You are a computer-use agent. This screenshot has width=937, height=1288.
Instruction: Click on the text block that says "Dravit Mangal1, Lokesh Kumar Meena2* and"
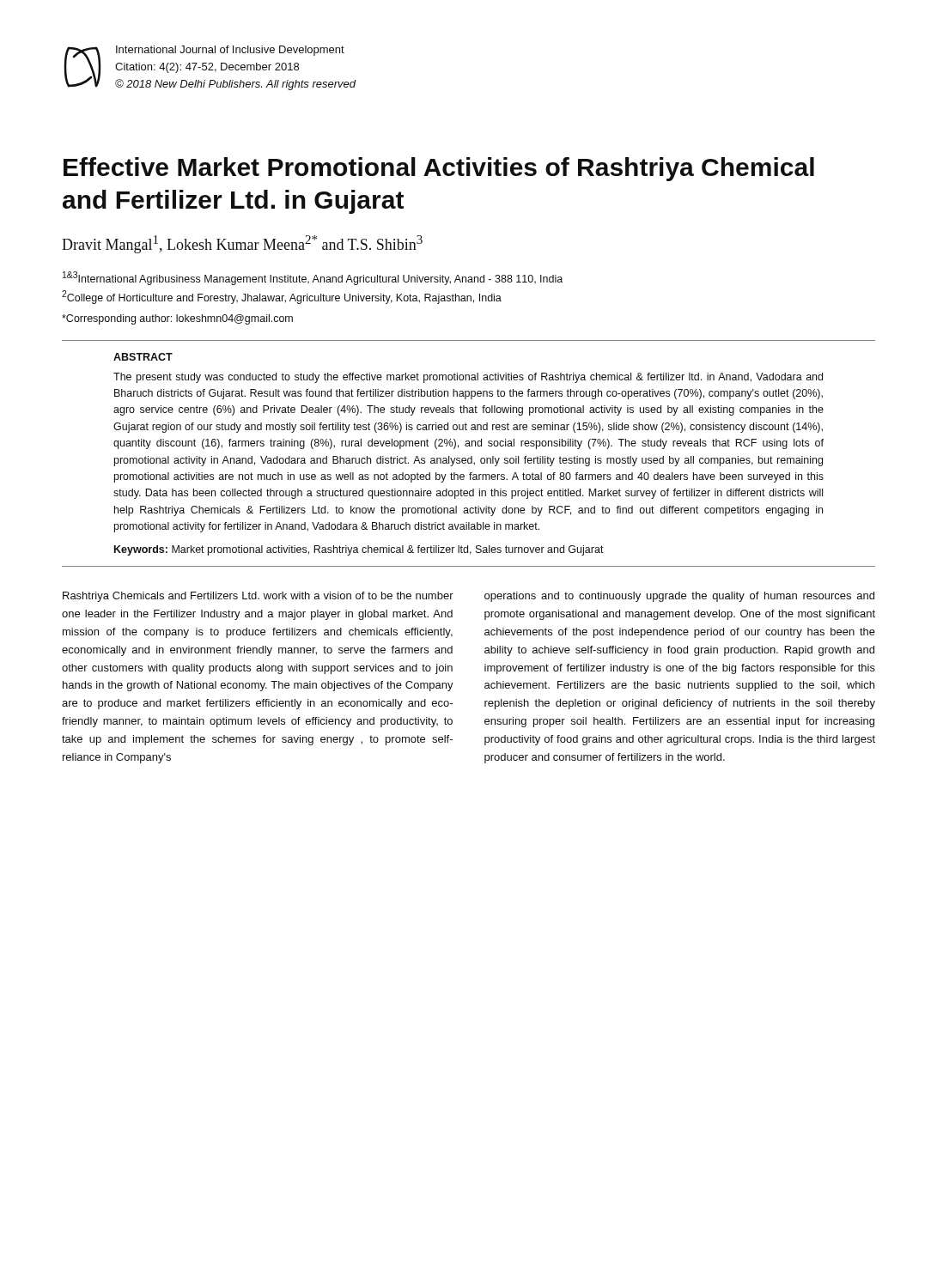coord(242,243)
